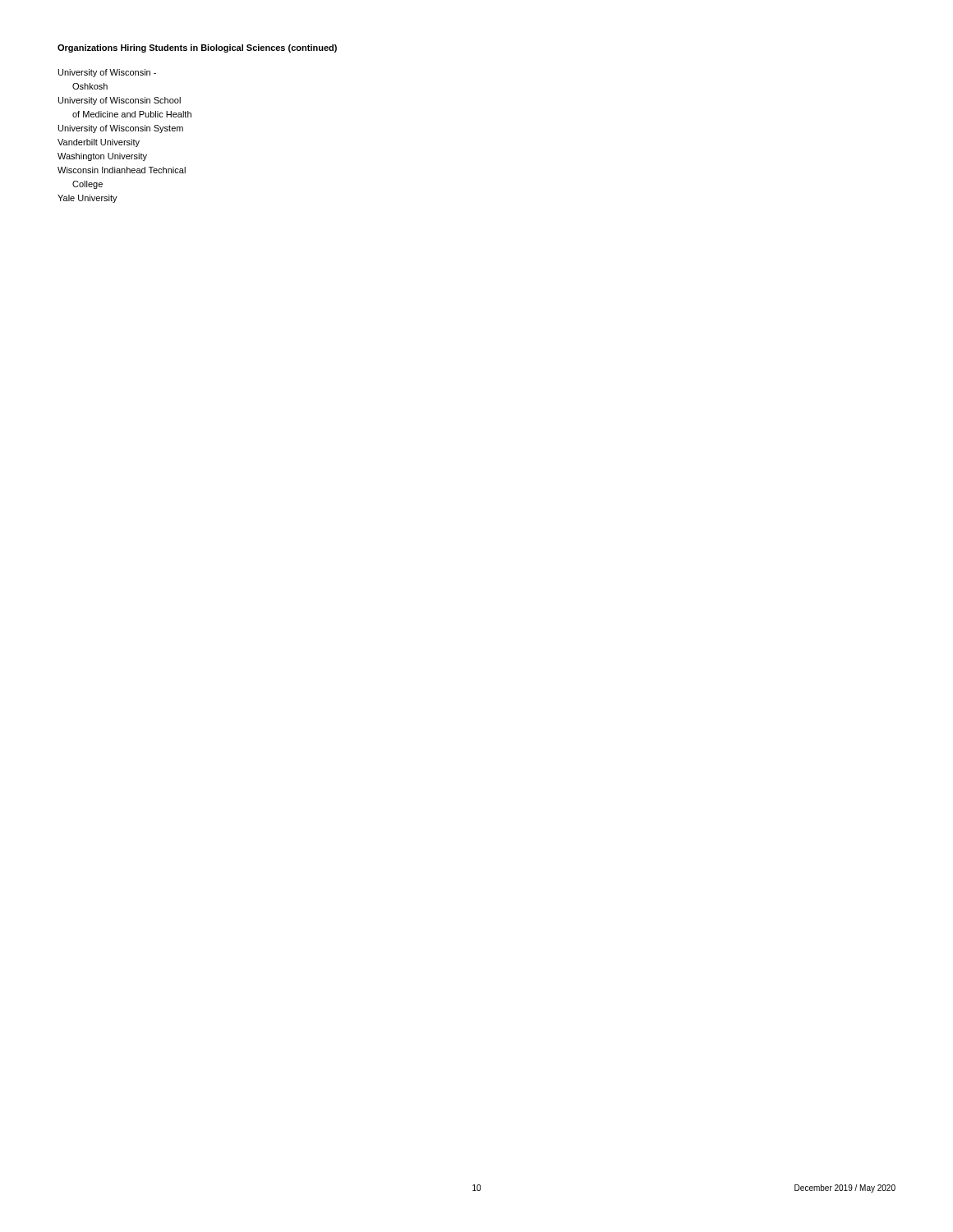953x1232 pixels.
Task: Click on the list item that reads "Wisconsin Indianhead Technical"
Action: (122, 170)
